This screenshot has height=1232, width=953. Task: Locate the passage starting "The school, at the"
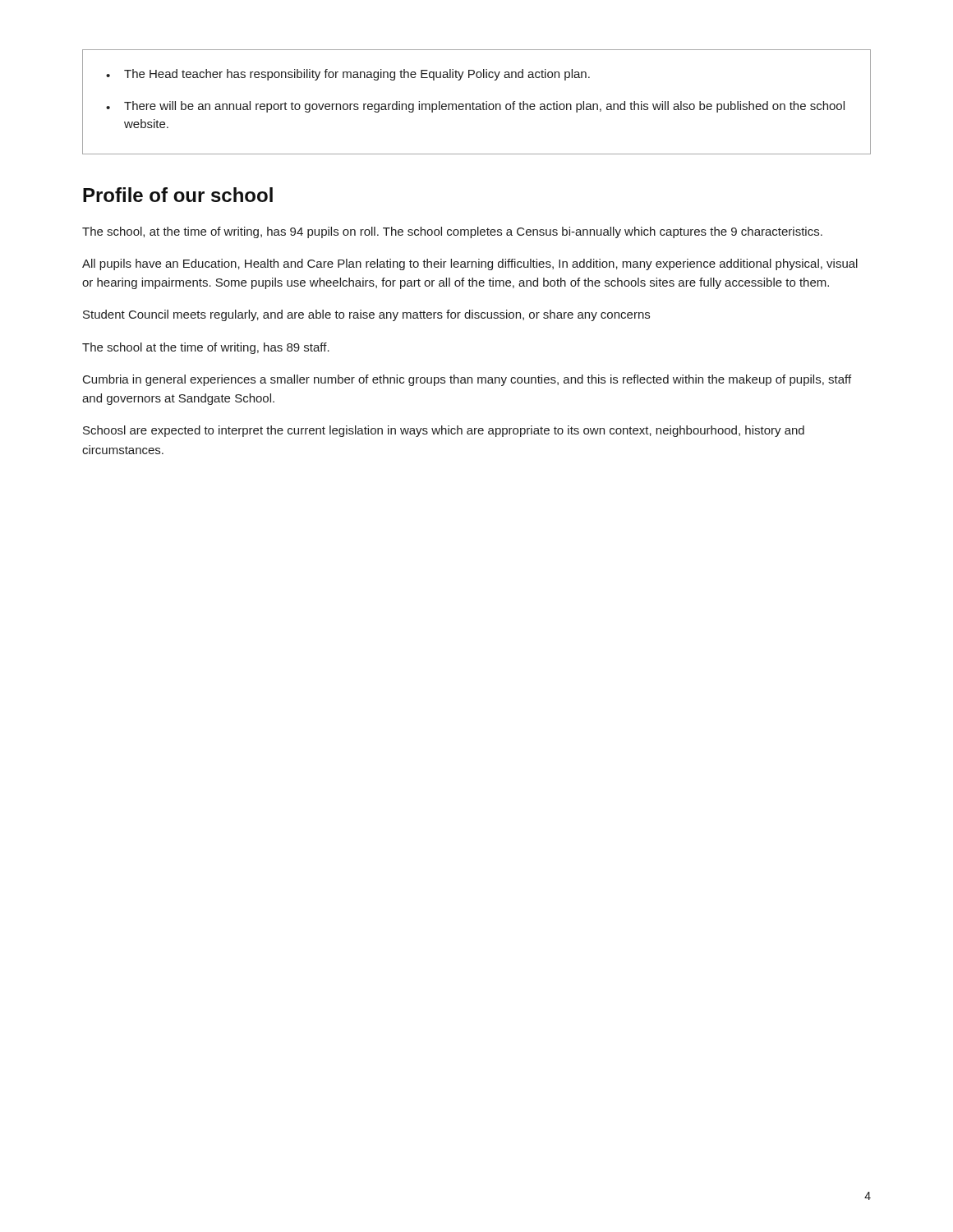pyautogui.click(x=453, y=231)
